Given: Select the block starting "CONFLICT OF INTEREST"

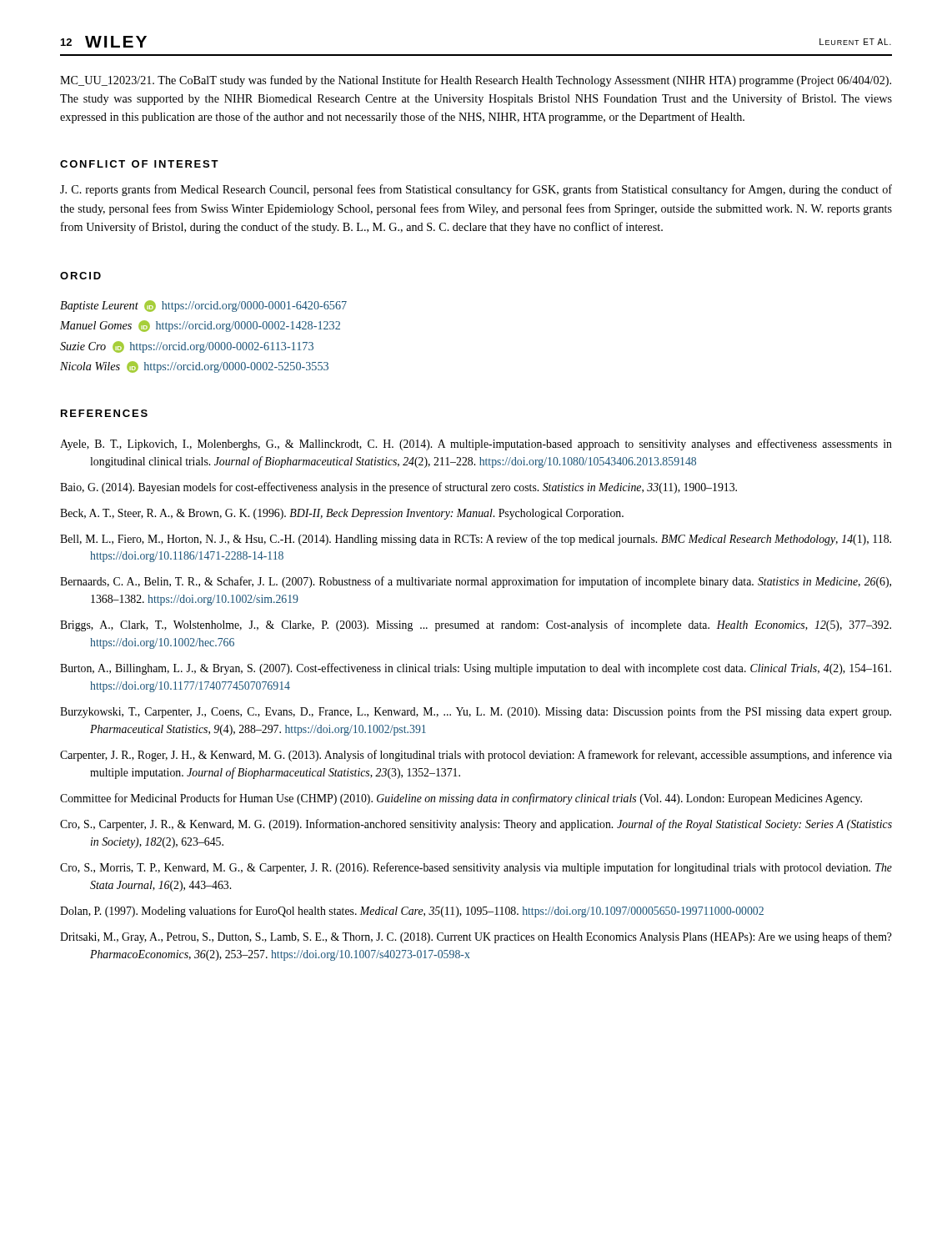Looking at the screenshot, I should click(140, 164).
